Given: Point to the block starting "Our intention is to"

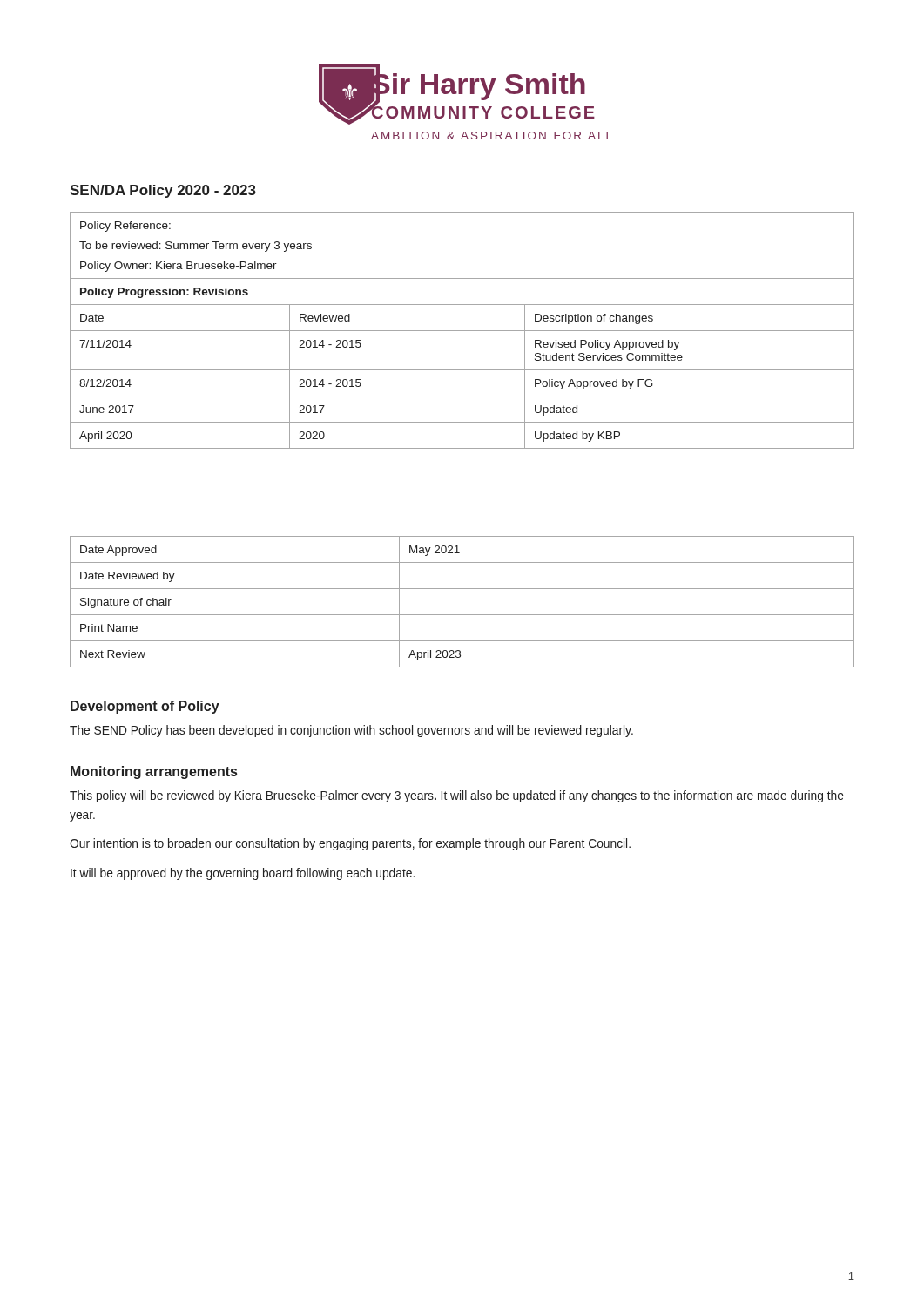Looking at the screenshot, I should click(x=351, y=844).
